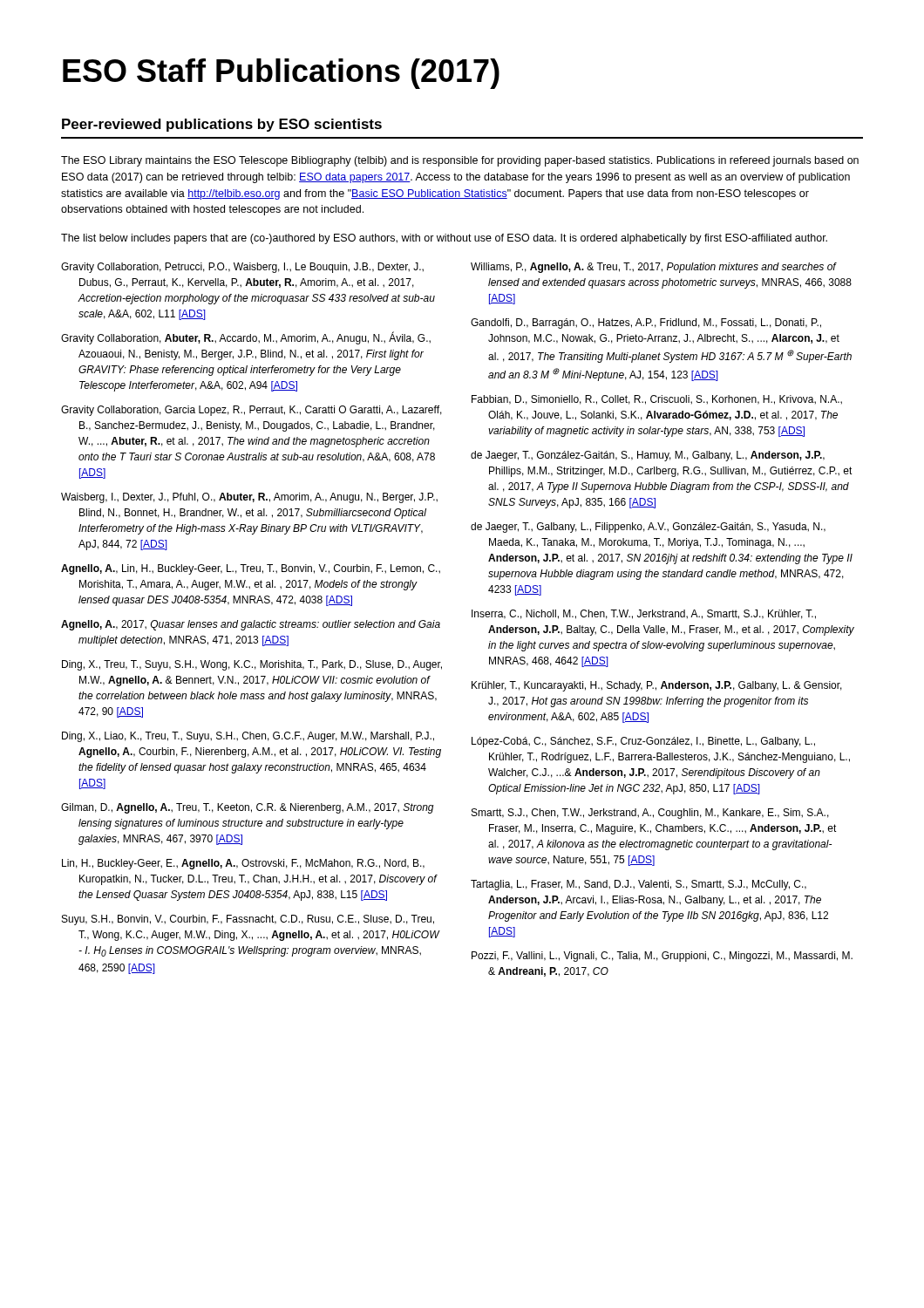Click on the passage starting "Williams, P., Agnello, A. & Treu, T., 2017,"
924x1308 pixels.
(661, 282)
